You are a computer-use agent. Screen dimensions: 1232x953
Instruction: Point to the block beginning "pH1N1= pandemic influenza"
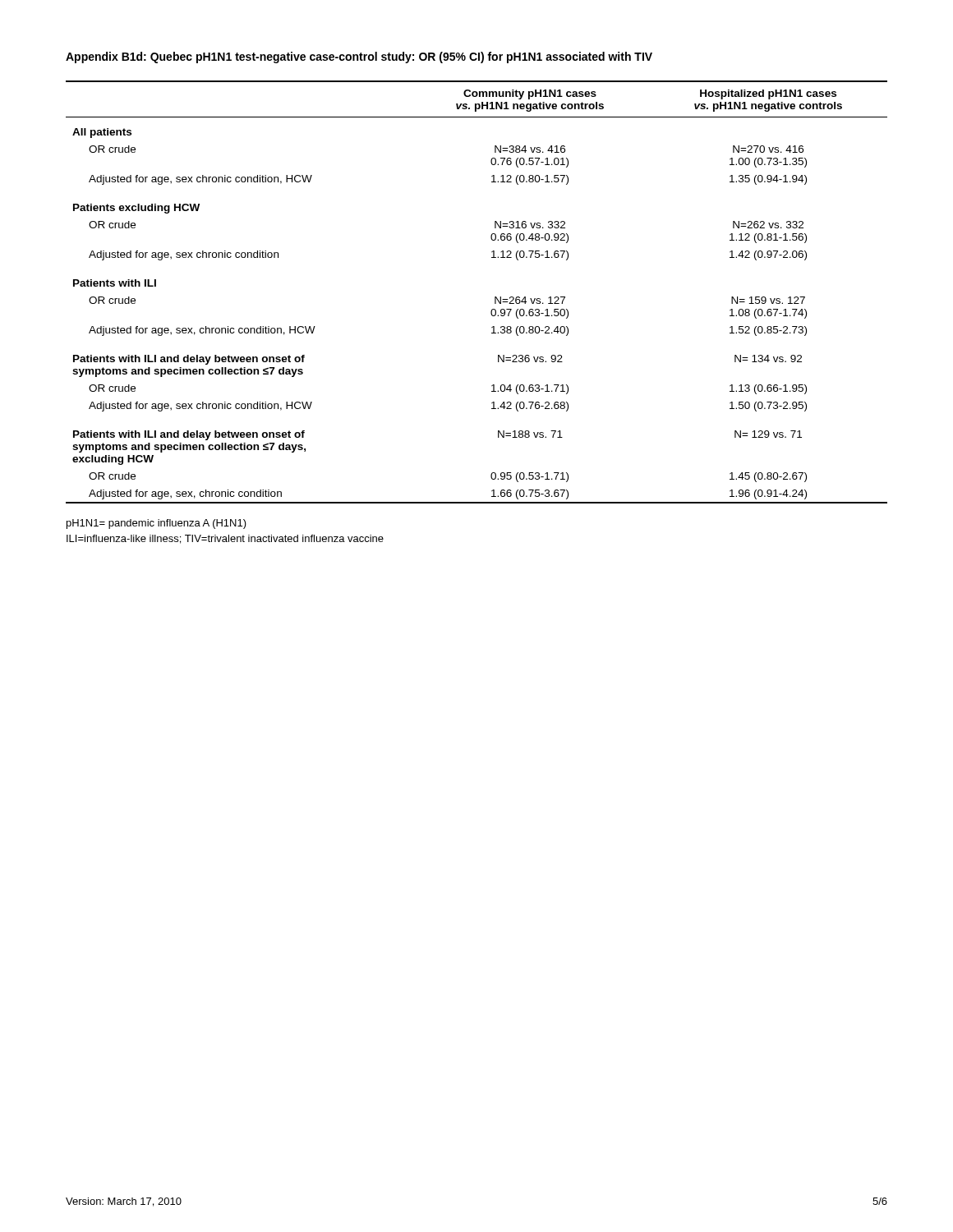coord(225,530)
